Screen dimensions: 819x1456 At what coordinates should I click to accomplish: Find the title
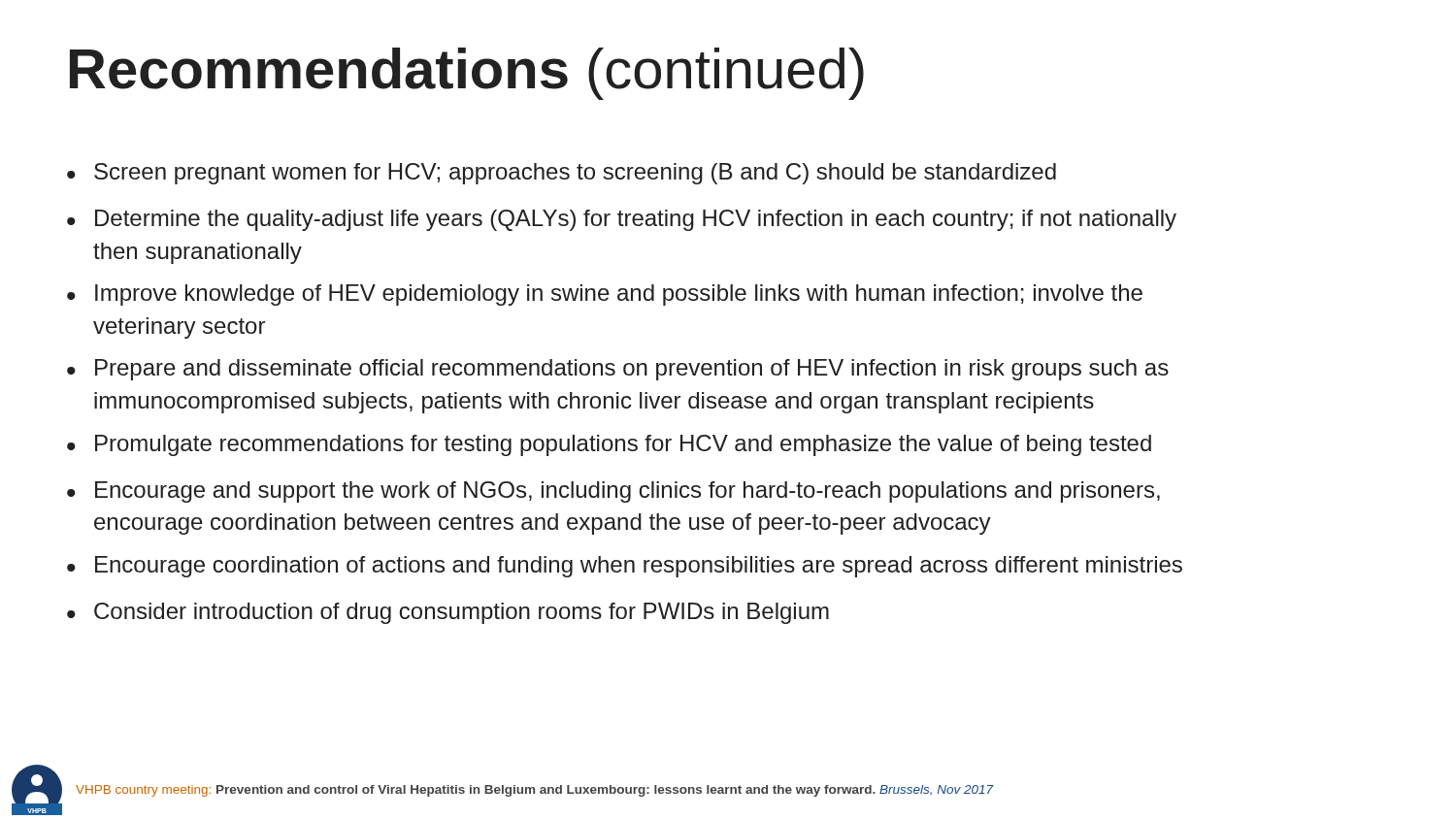(728, 69)
